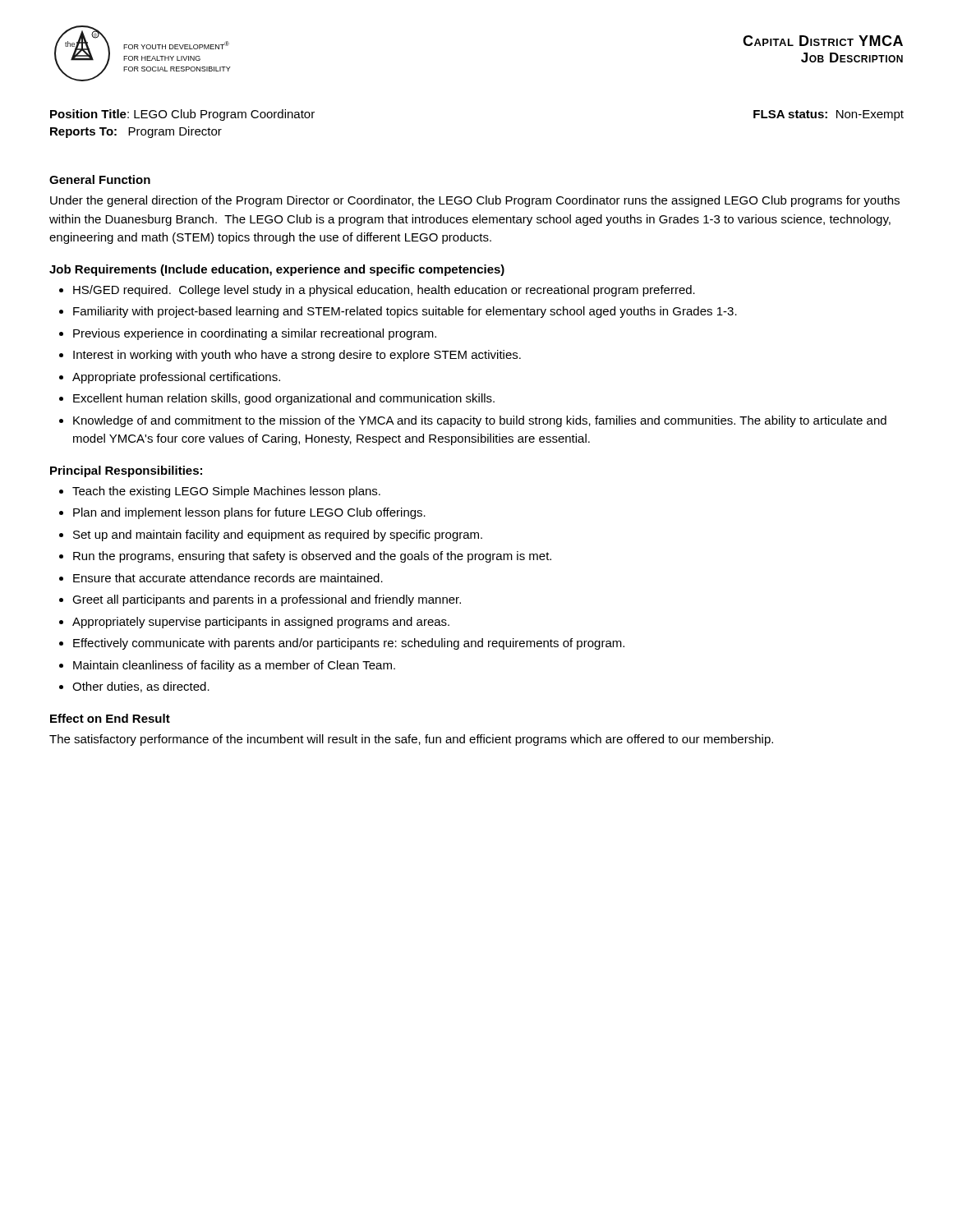The image size is (953, 1232).
Task: Locate the text "Other duties, as directed."
Action: 141,686
